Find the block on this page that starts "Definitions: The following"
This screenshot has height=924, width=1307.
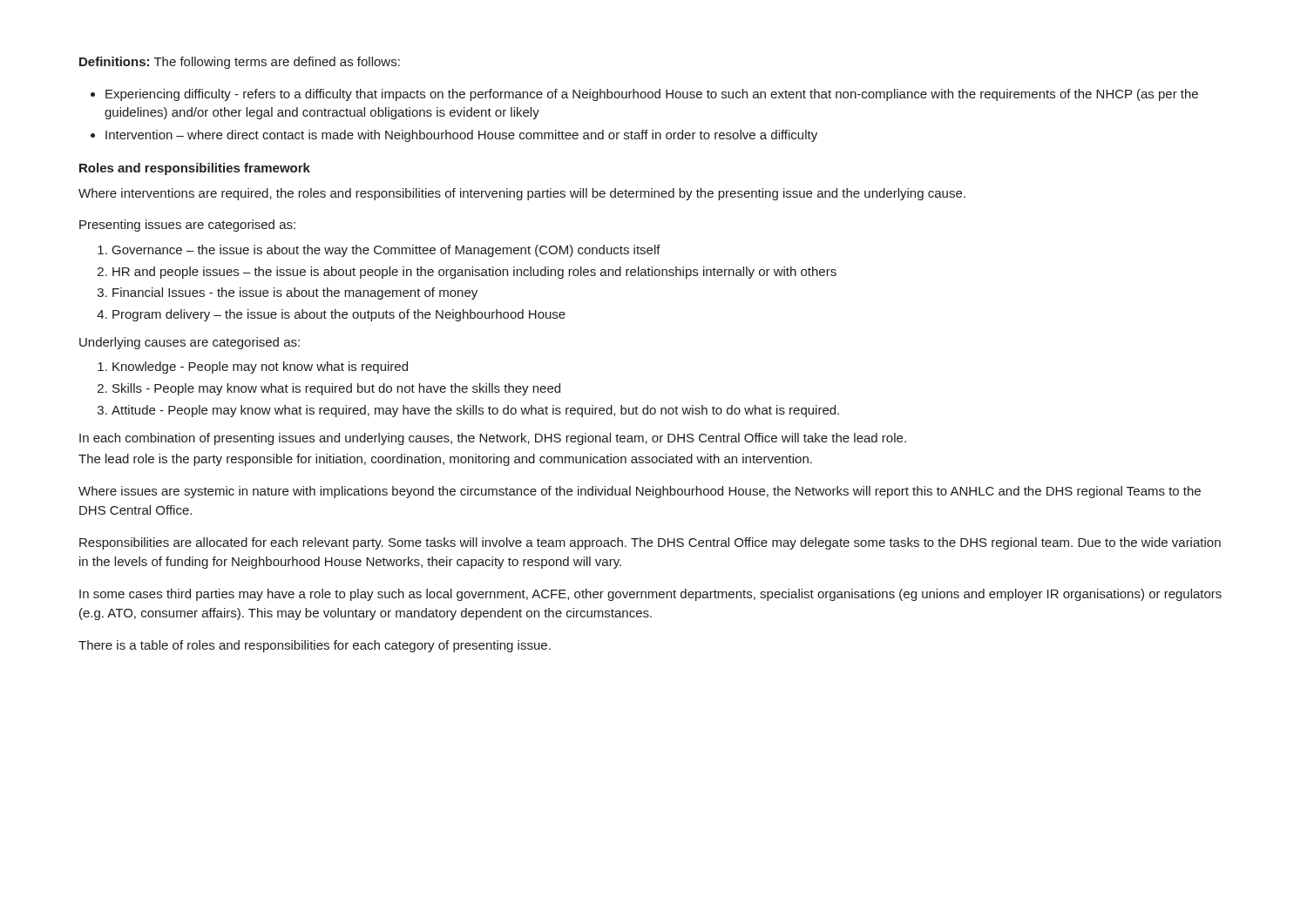coord(240,63)
